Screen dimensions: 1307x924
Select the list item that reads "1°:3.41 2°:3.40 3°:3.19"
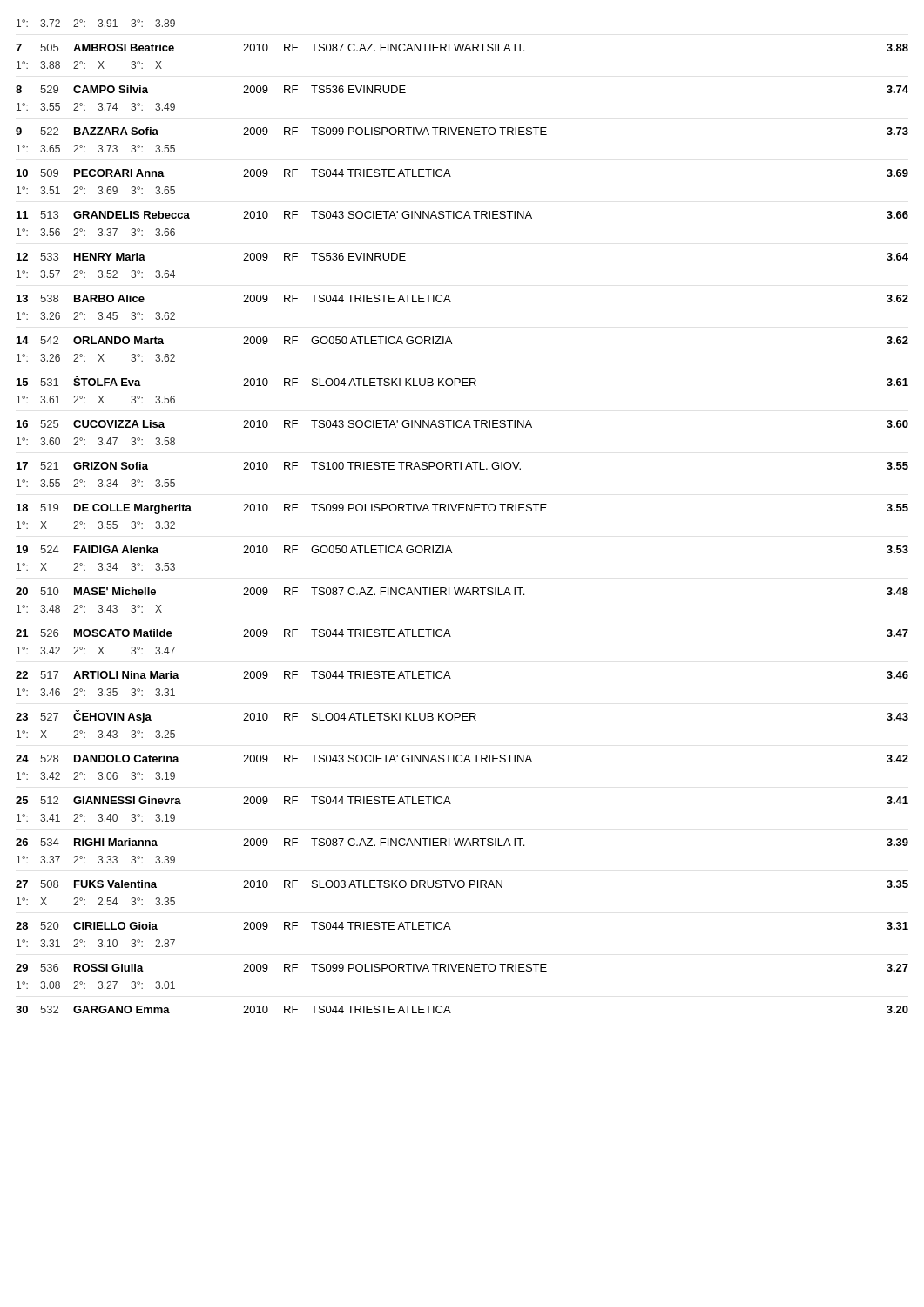[x=96, y=818]
